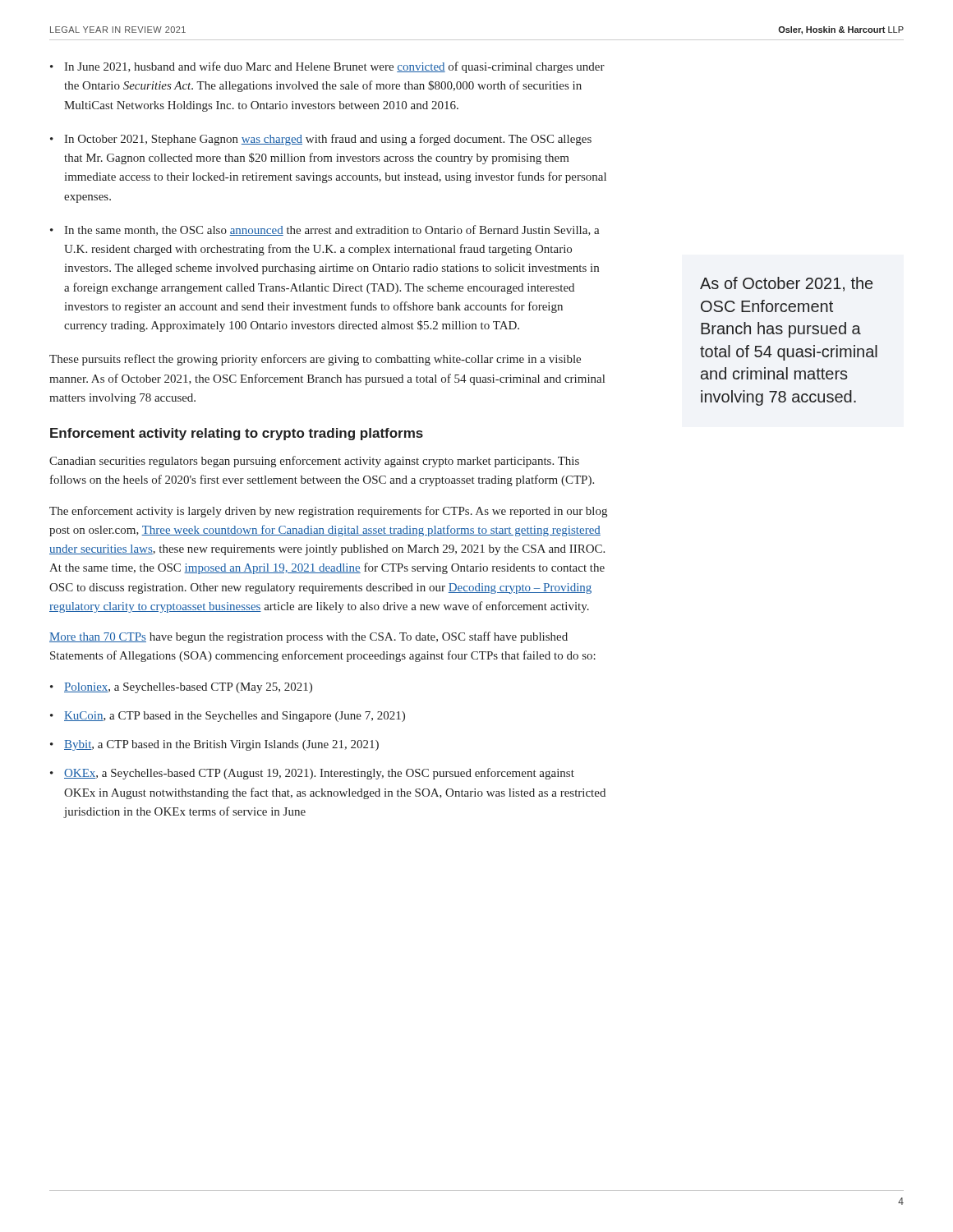The width and height of the screenshot is (953, 1232).
Task: Point to the element starting "Enforcement activity relating"
Action: 236,433
